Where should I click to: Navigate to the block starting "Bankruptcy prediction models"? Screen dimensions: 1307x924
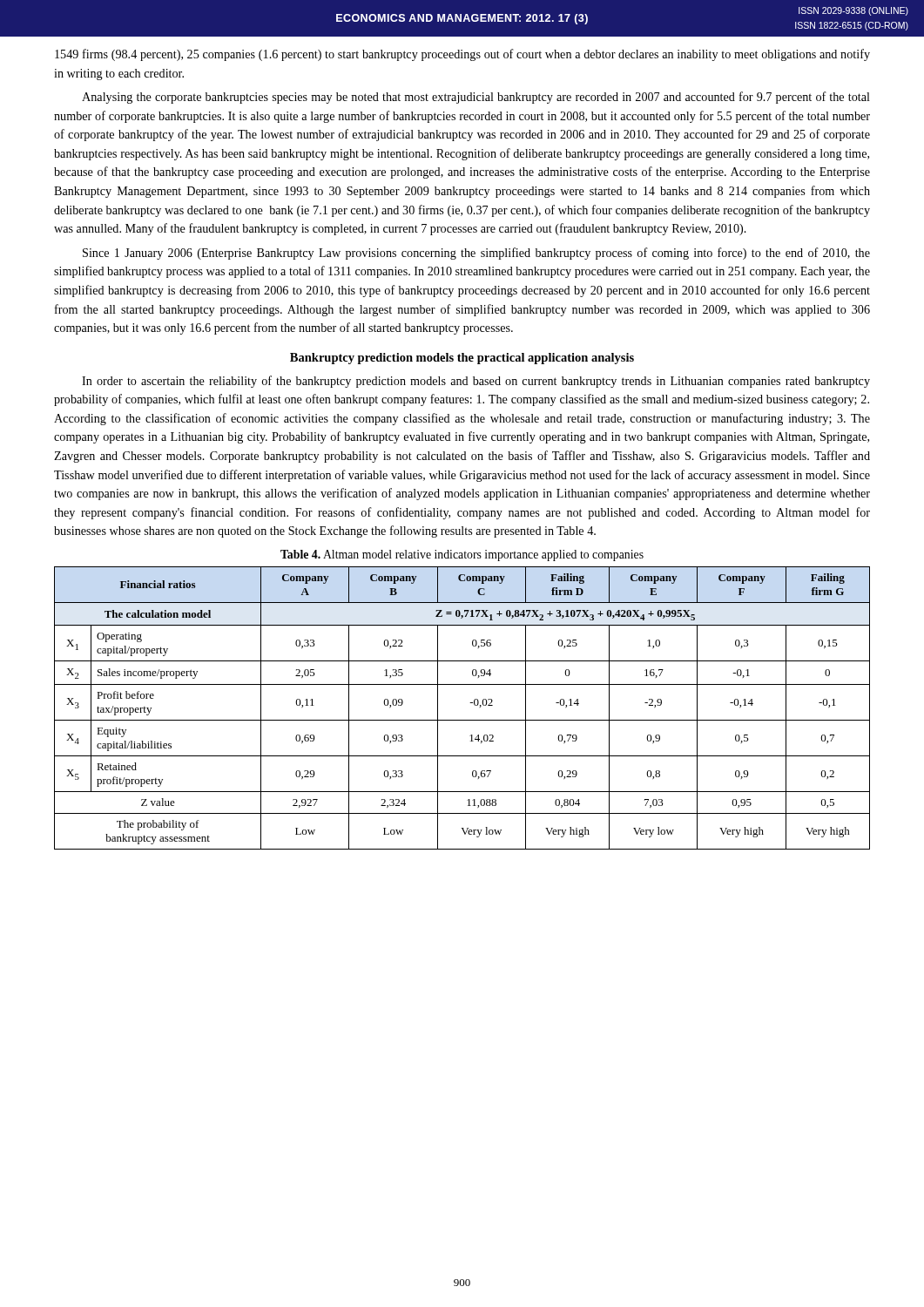(462, 357)
